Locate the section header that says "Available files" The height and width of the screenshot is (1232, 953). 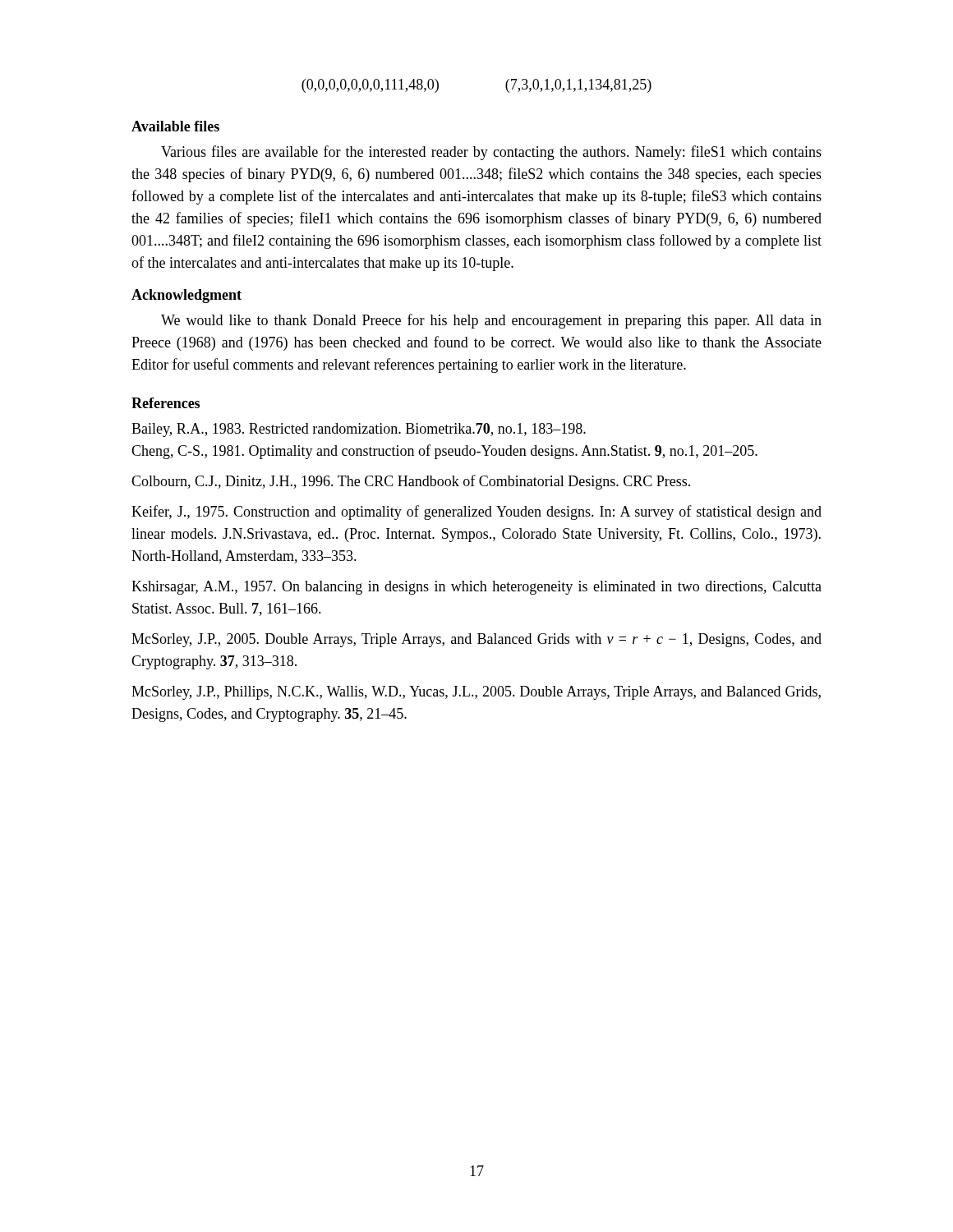point(175,126)
